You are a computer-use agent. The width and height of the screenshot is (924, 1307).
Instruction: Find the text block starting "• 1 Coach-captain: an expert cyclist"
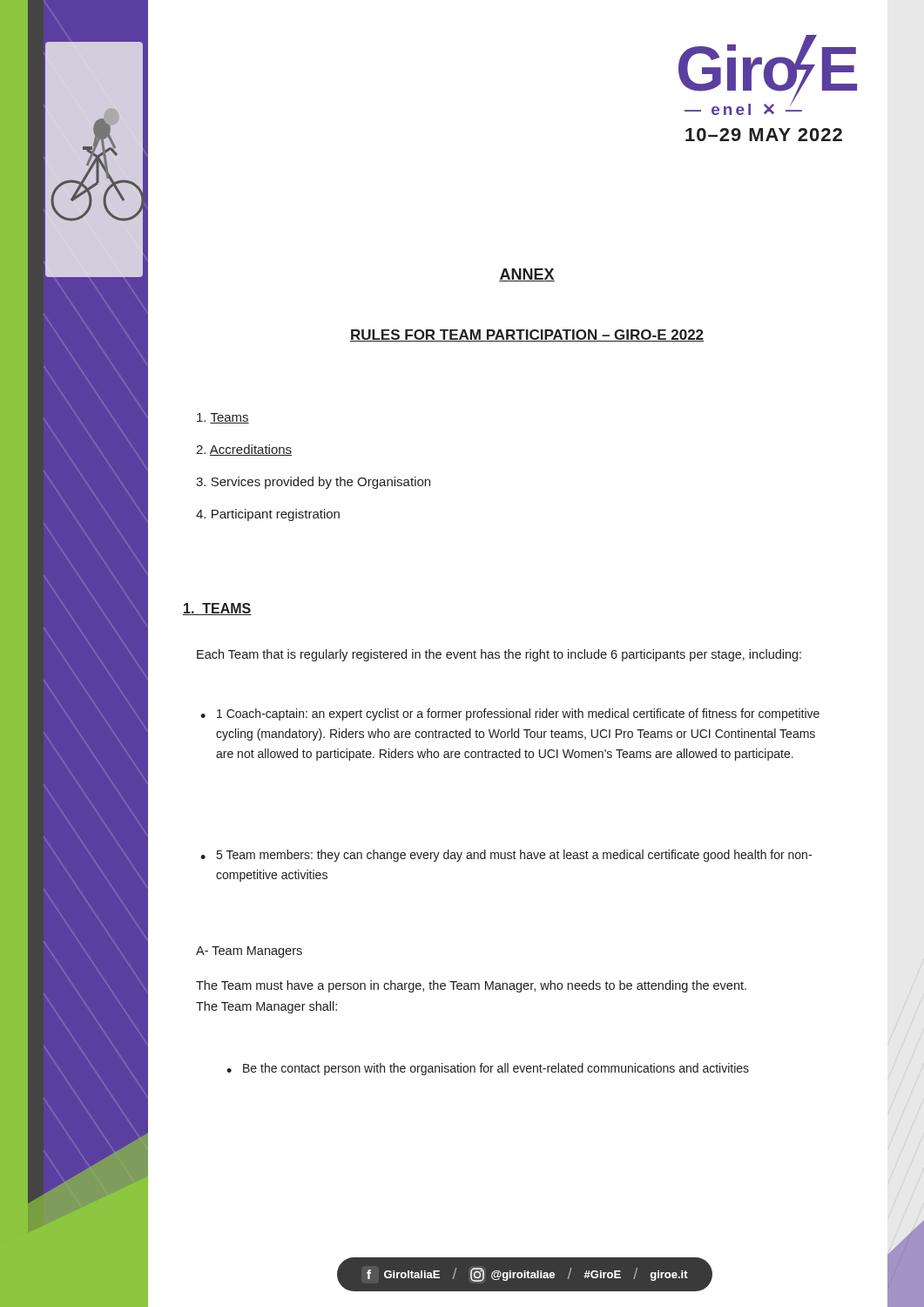pyautogui.click(x=514, y=734)
